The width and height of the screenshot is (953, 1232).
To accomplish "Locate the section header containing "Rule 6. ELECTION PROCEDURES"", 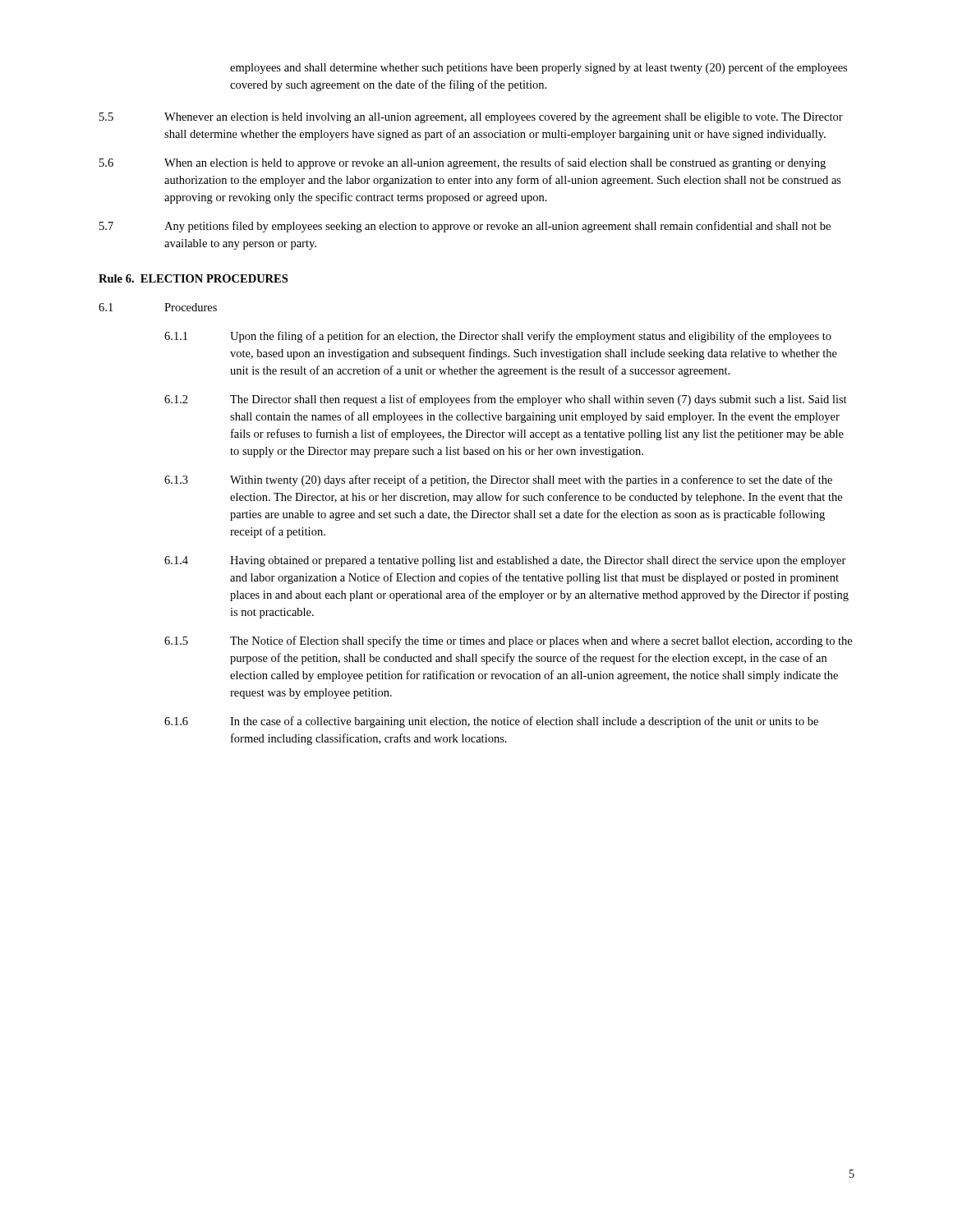I will 193,279.
